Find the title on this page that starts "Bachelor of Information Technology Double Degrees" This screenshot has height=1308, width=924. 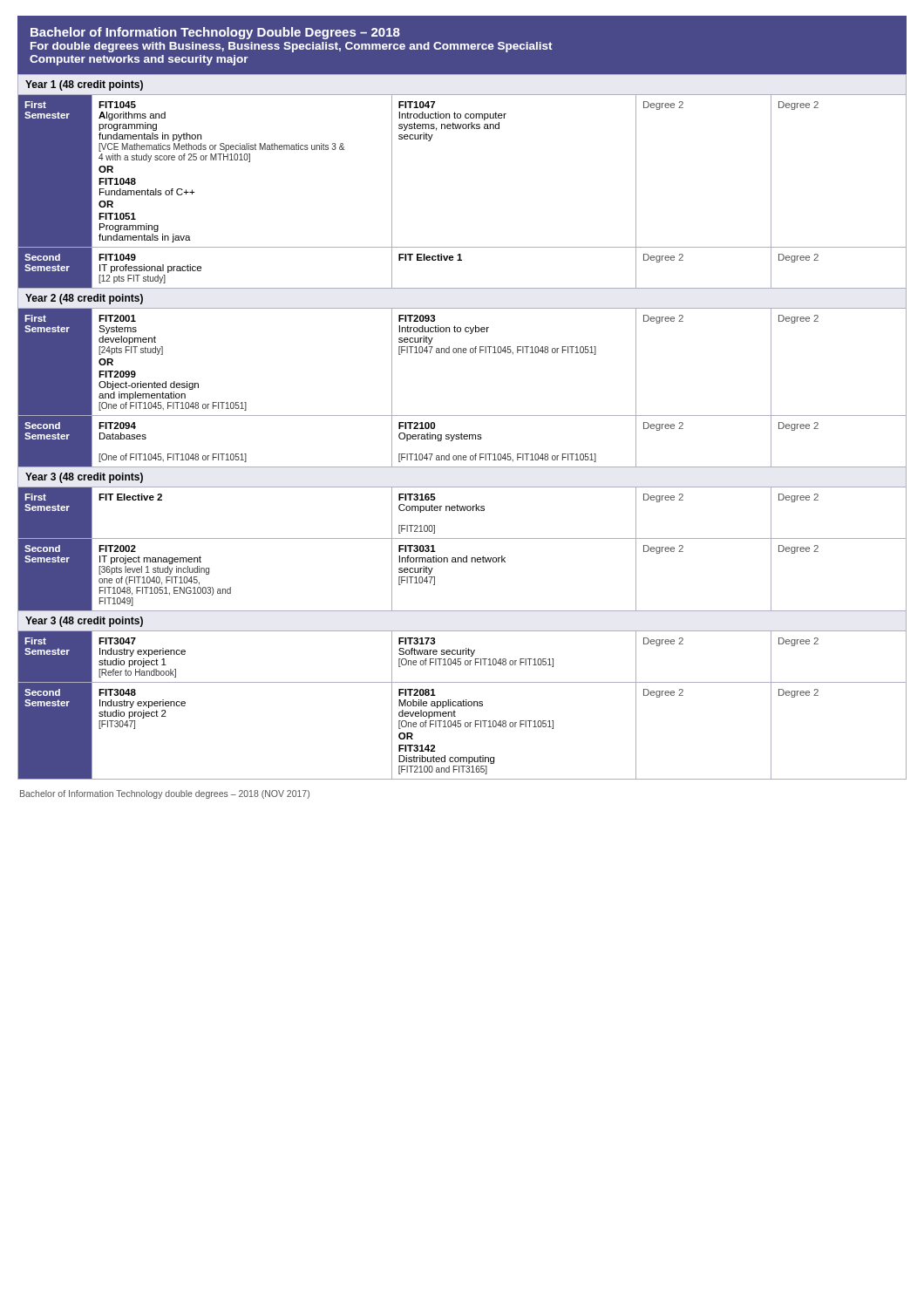click(x=462, y=45)
